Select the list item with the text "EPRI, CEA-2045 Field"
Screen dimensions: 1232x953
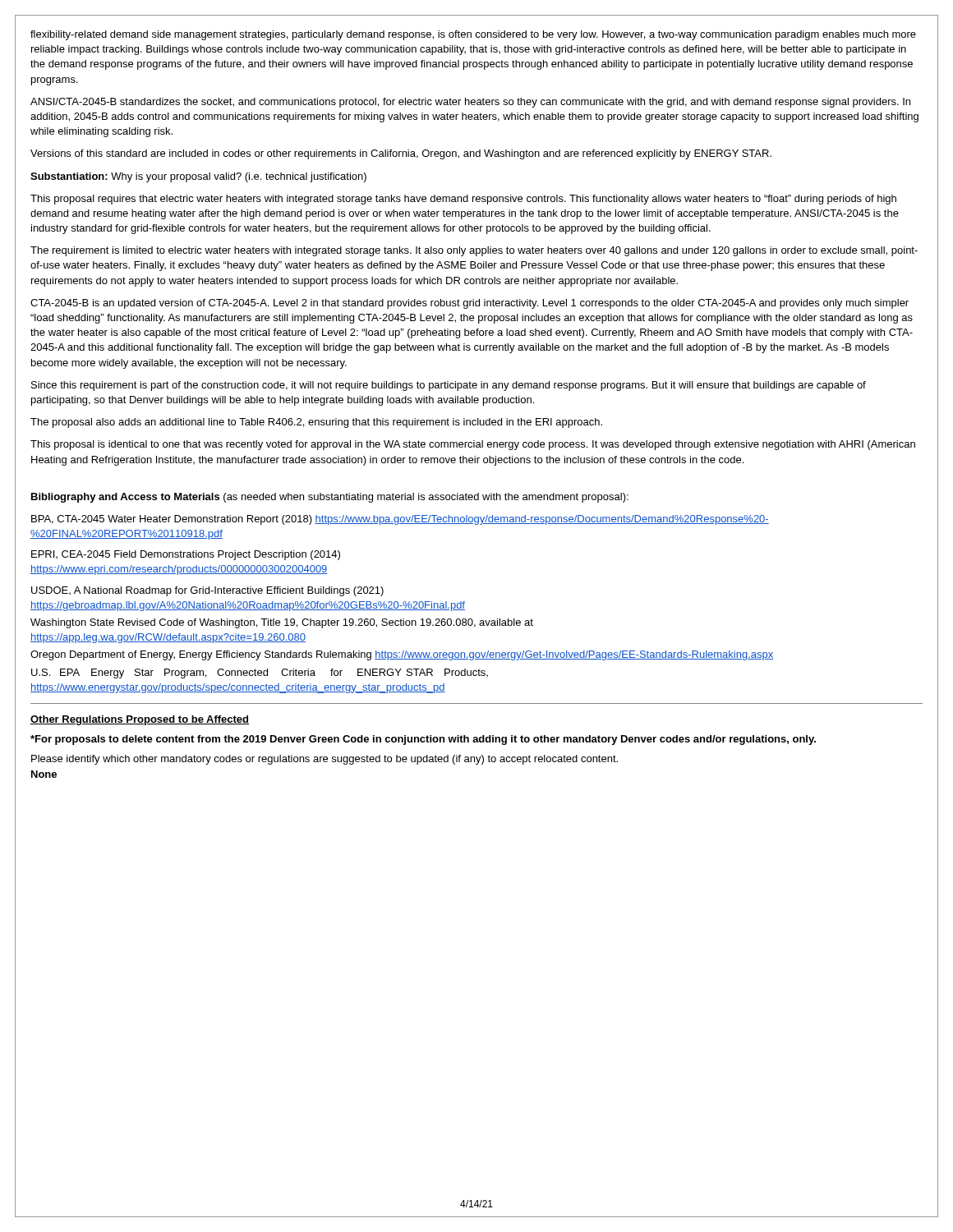(186, 562)
